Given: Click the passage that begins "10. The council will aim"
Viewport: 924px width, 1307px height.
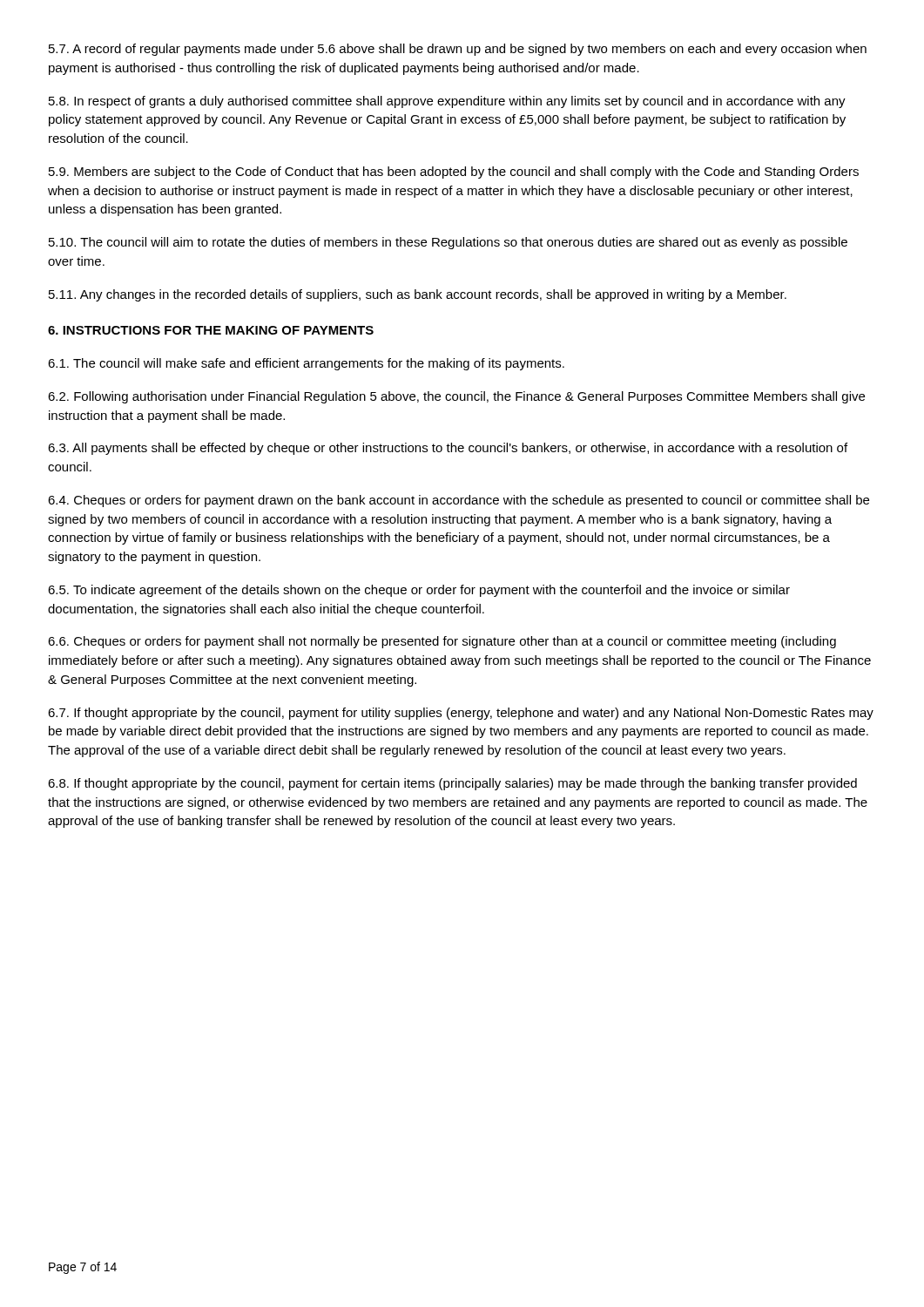Looking at the screenshot, I should (448, 251).
